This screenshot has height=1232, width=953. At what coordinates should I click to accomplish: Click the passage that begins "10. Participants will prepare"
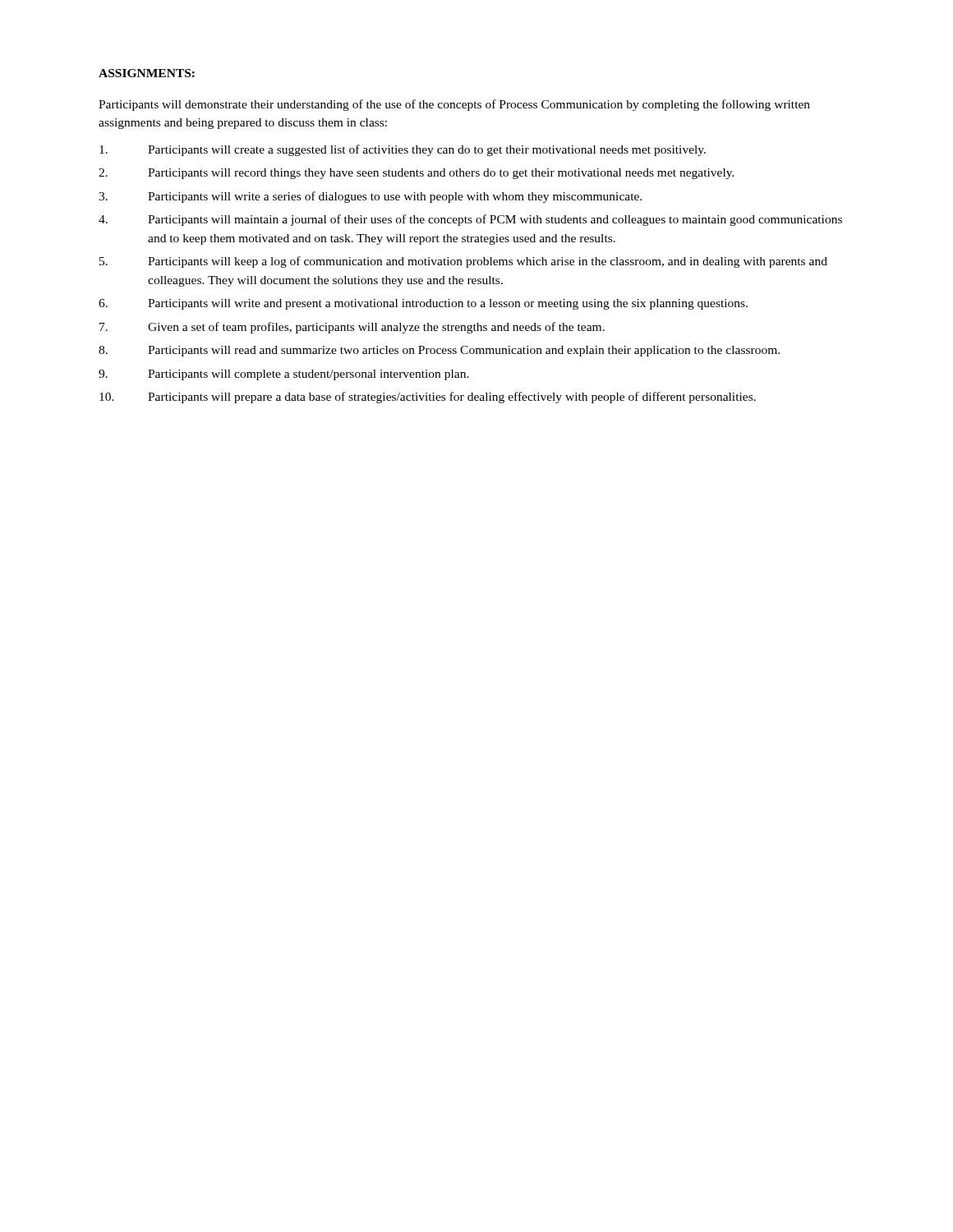476,397
